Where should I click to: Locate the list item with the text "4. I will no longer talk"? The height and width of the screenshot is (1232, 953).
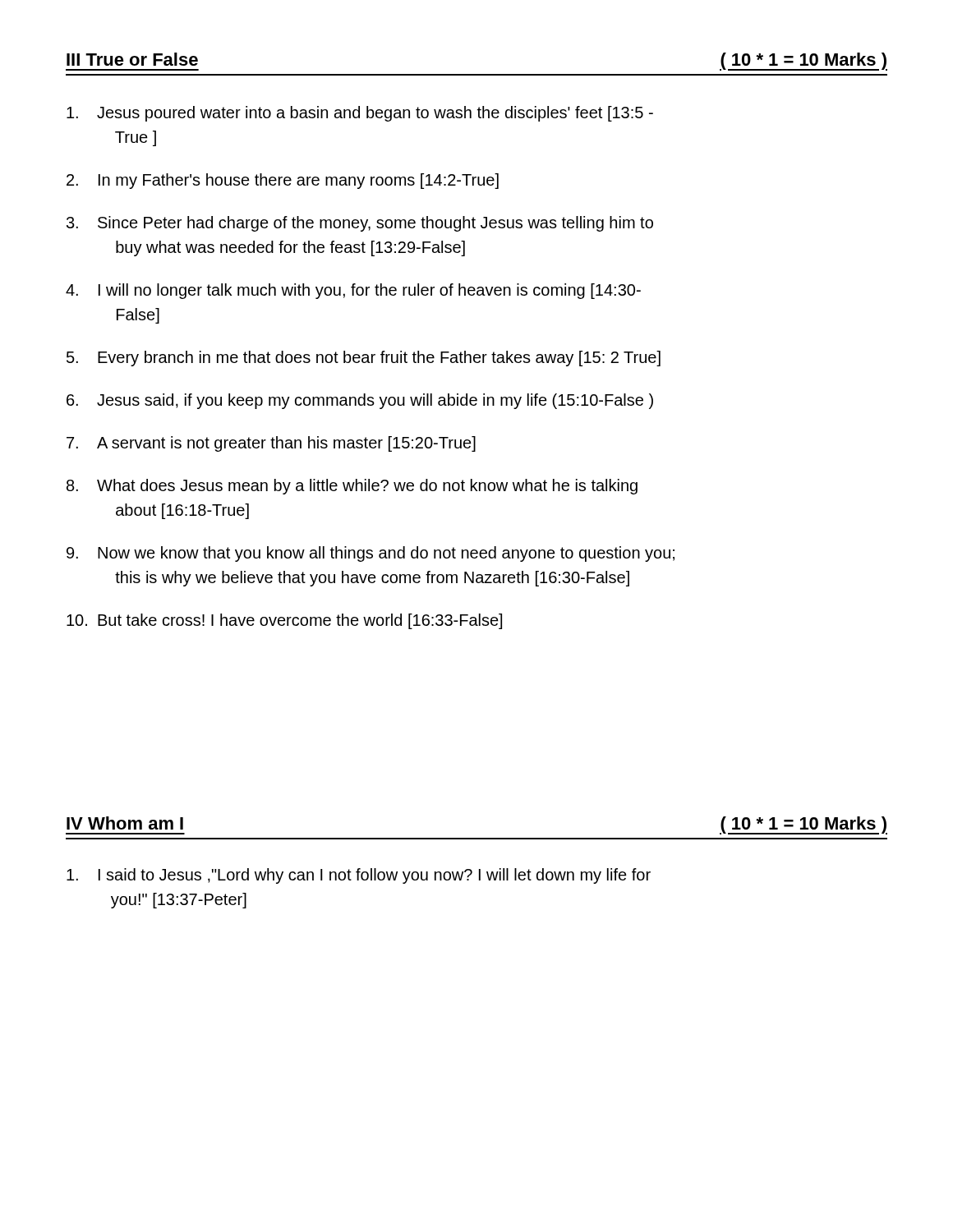pos(476,302)
